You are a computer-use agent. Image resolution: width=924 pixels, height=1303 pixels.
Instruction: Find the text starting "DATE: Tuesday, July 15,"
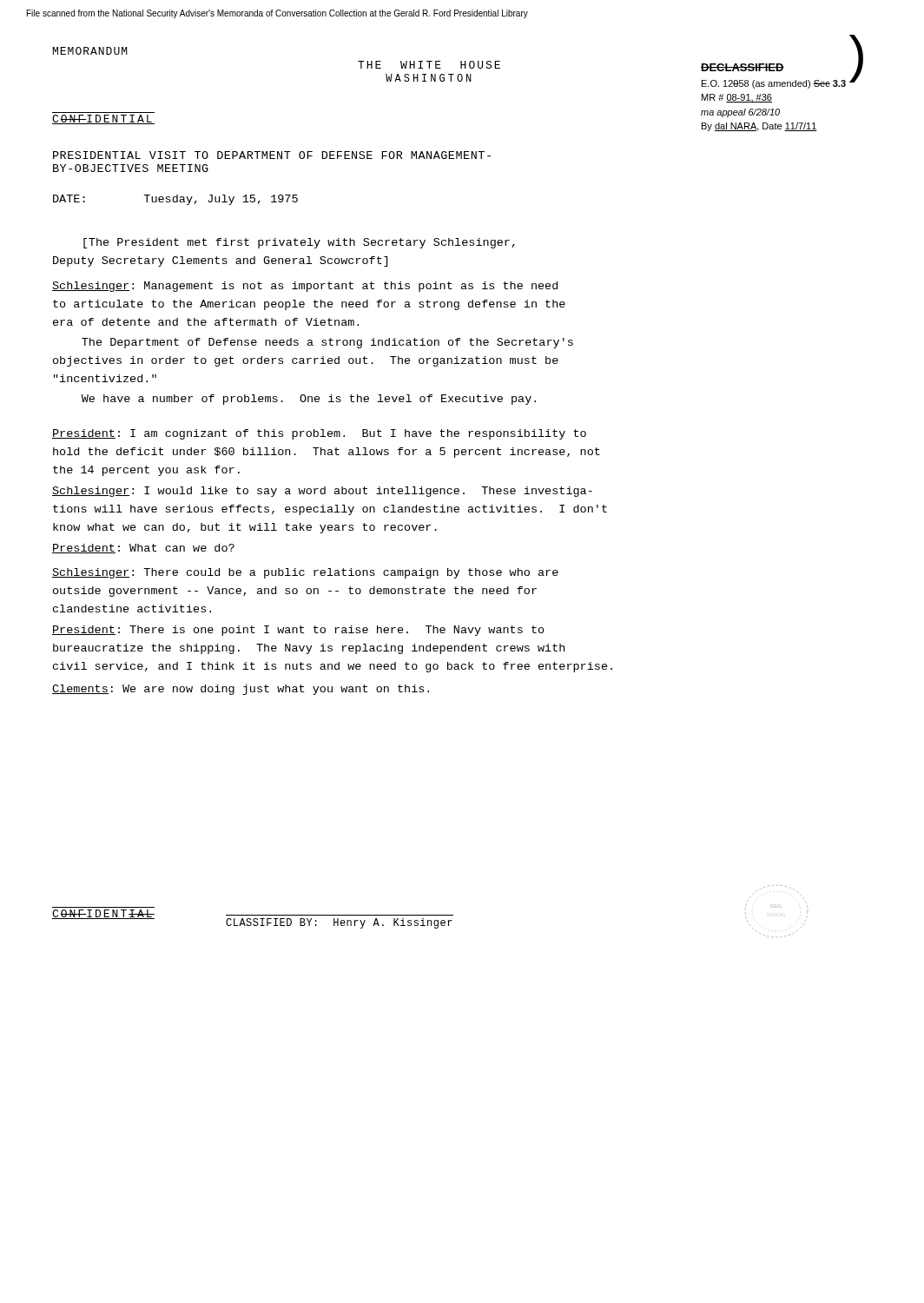(175, 199)
